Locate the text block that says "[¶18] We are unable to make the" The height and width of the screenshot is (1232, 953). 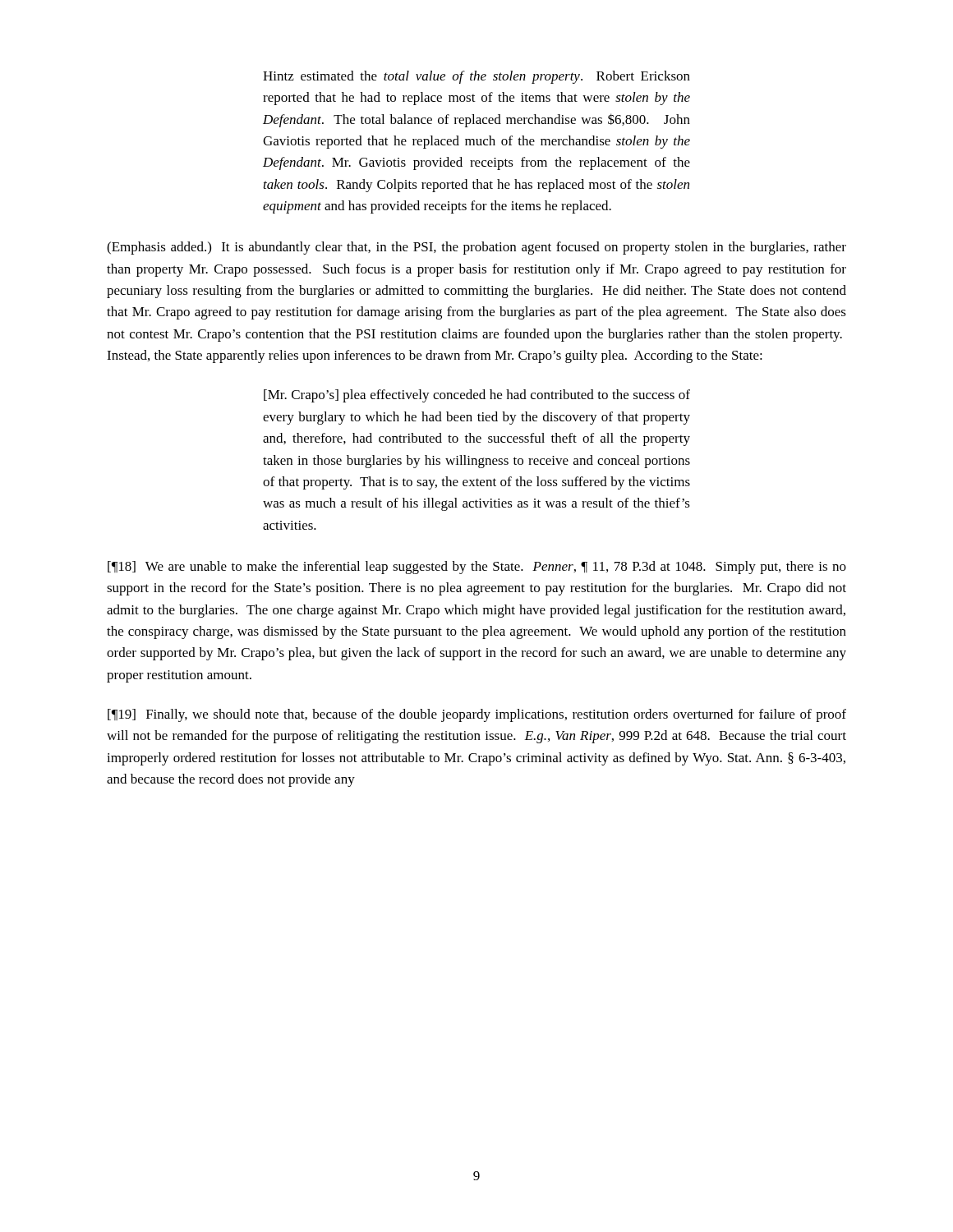coord(476,620)
